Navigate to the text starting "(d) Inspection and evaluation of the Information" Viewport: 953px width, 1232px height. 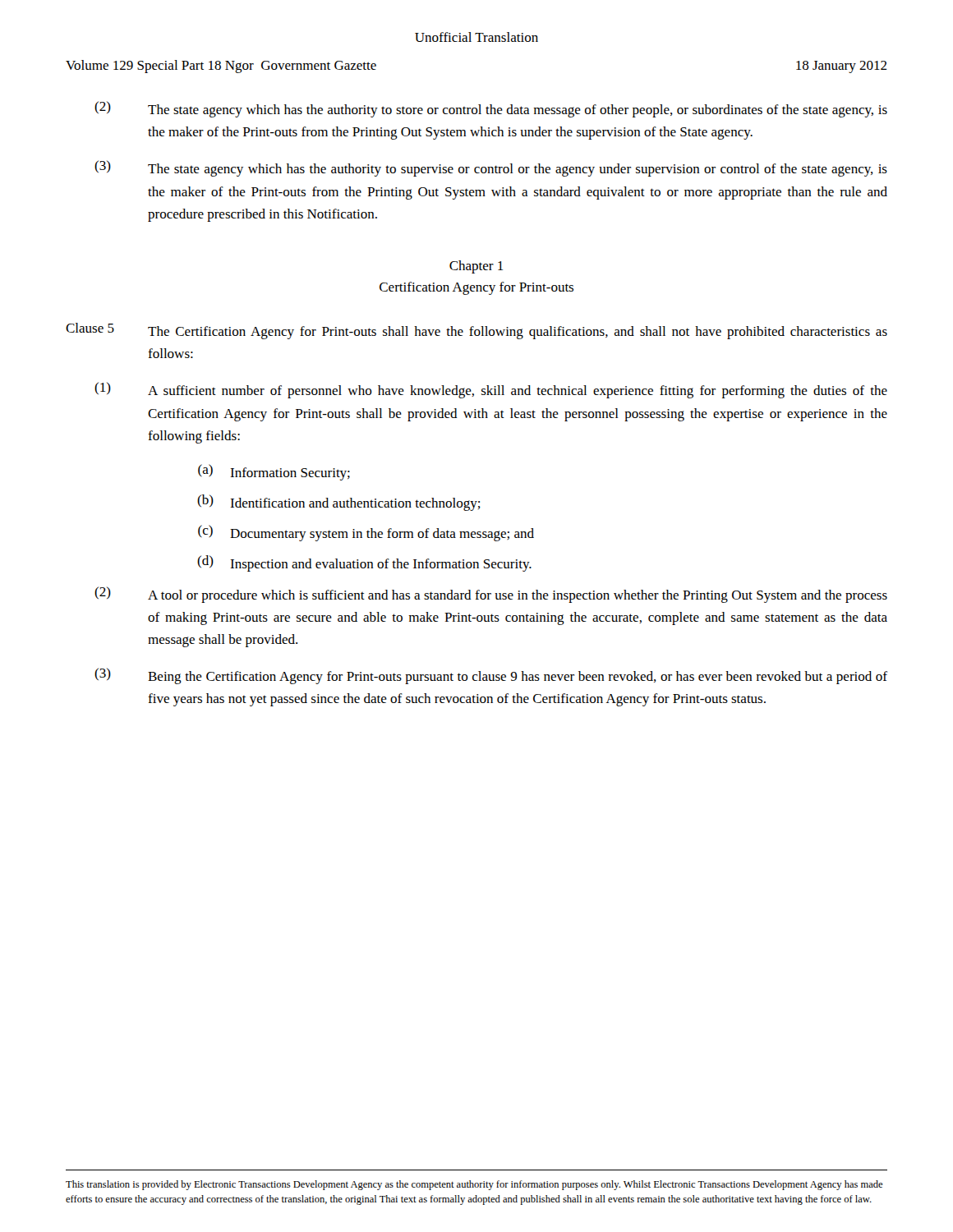coord(534,564)
